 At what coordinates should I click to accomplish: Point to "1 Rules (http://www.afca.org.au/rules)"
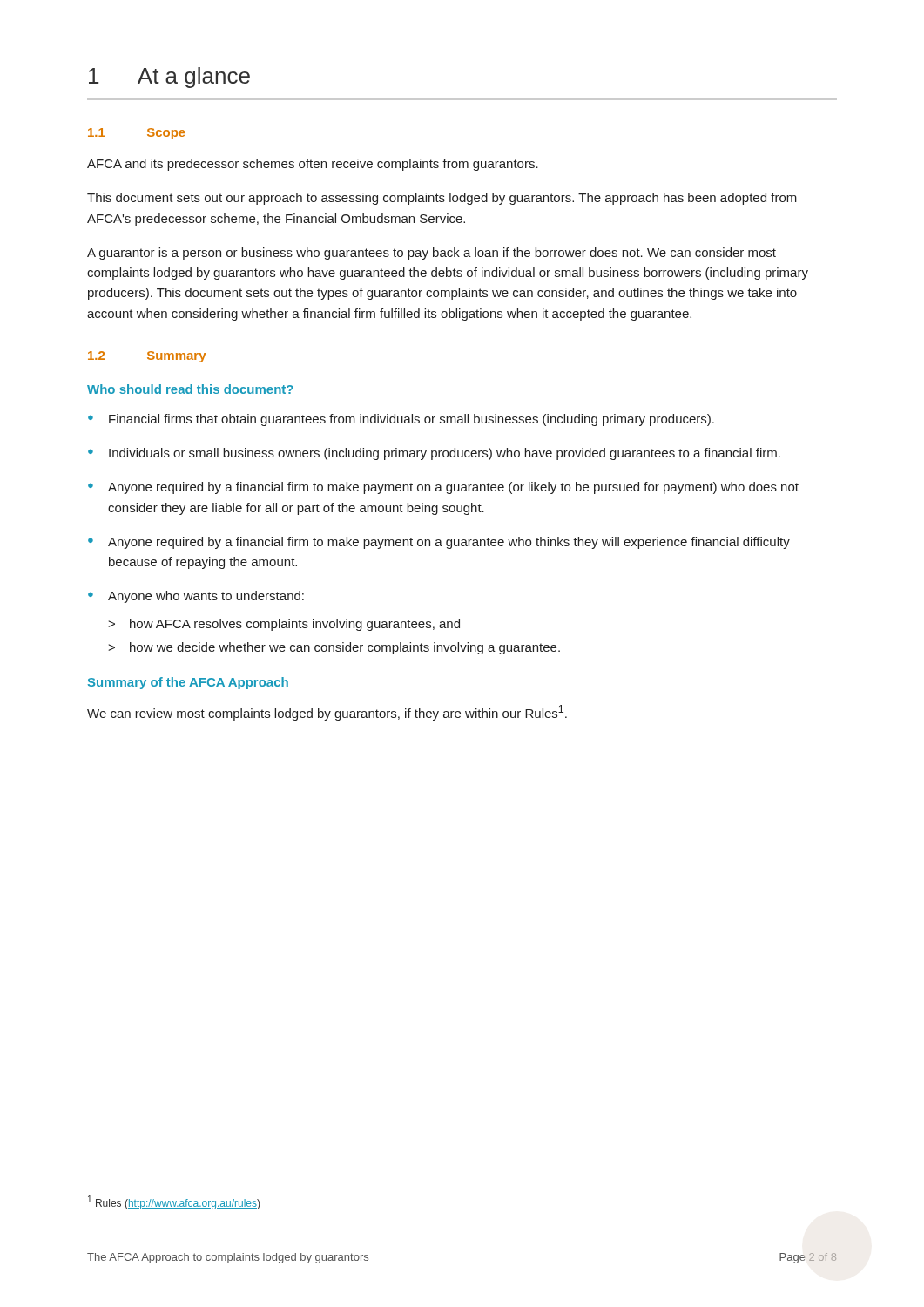(x=174, y=1202)
